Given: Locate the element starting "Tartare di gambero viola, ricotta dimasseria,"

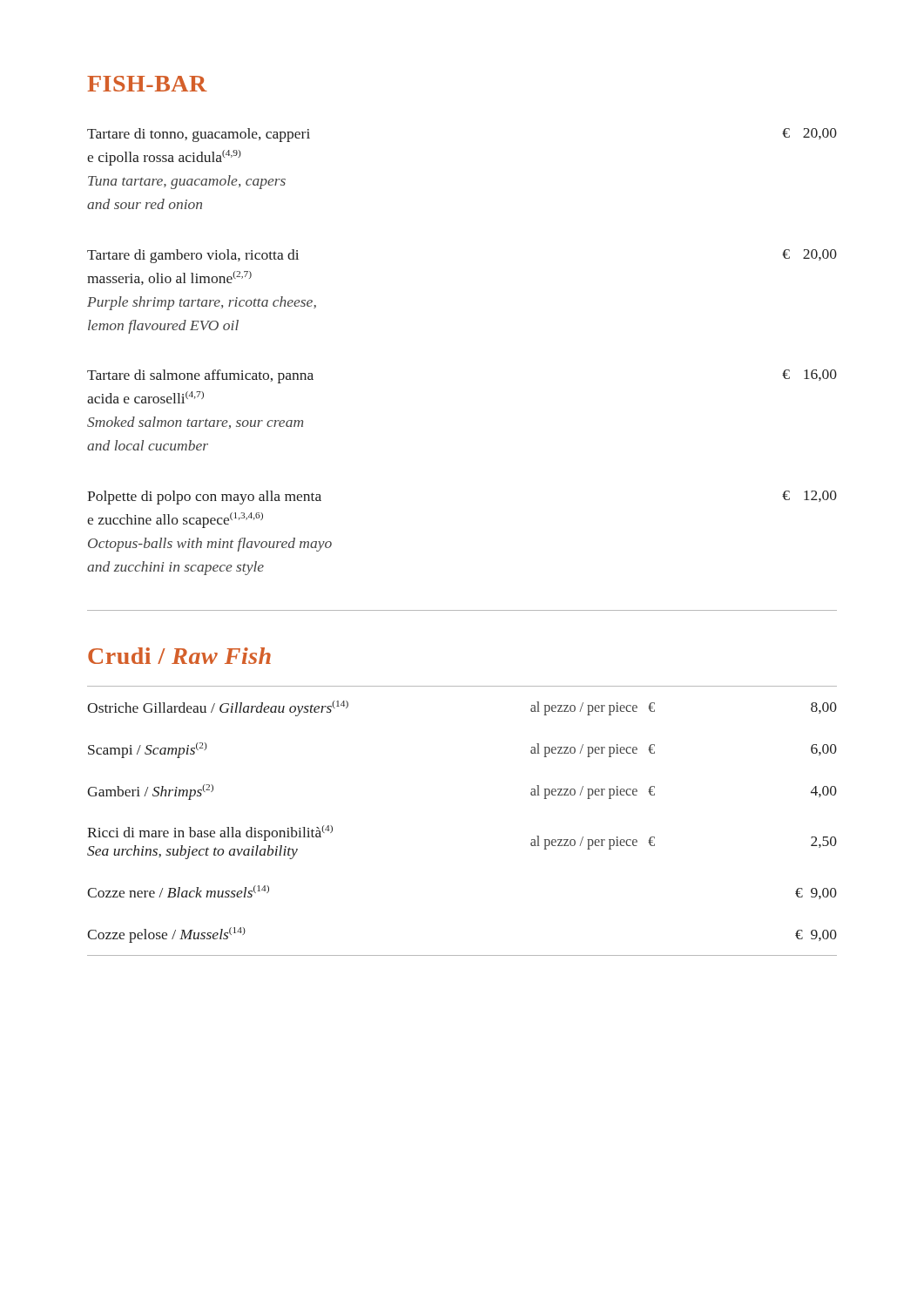Looking at the screenshot, I should click(192, 256).
